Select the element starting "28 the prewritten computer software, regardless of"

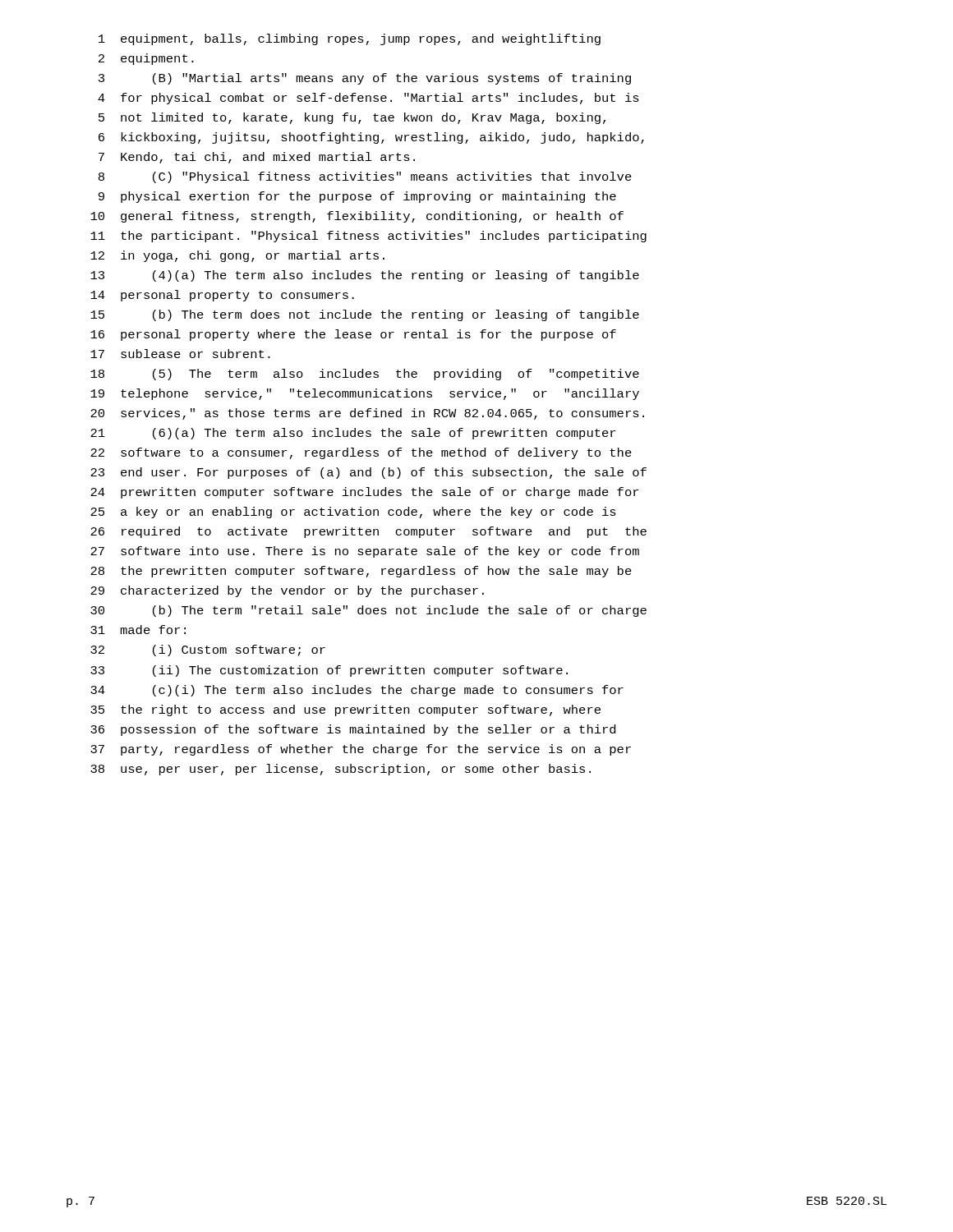485,572
